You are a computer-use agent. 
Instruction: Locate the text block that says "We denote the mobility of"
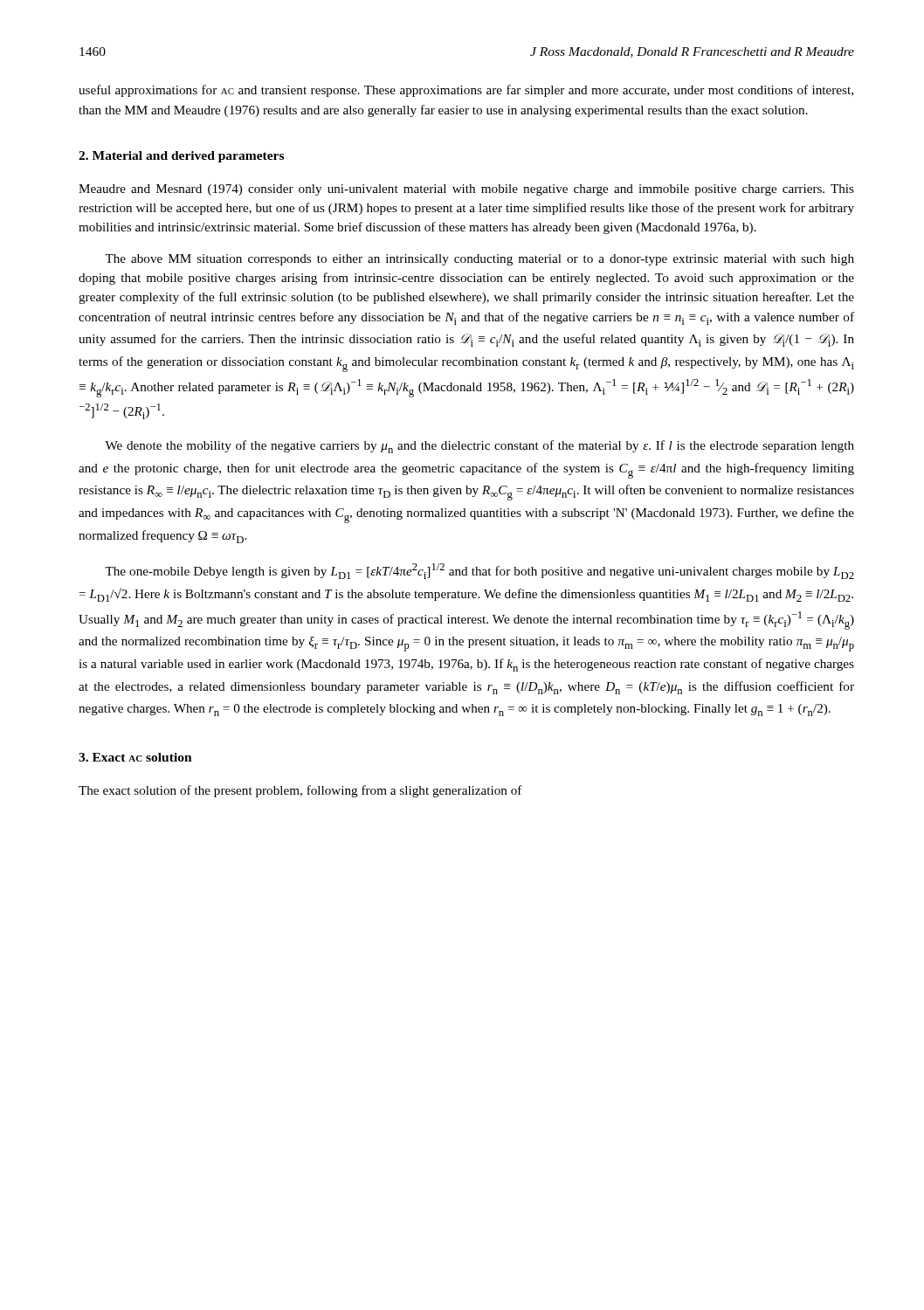click(x=466, y=492)
